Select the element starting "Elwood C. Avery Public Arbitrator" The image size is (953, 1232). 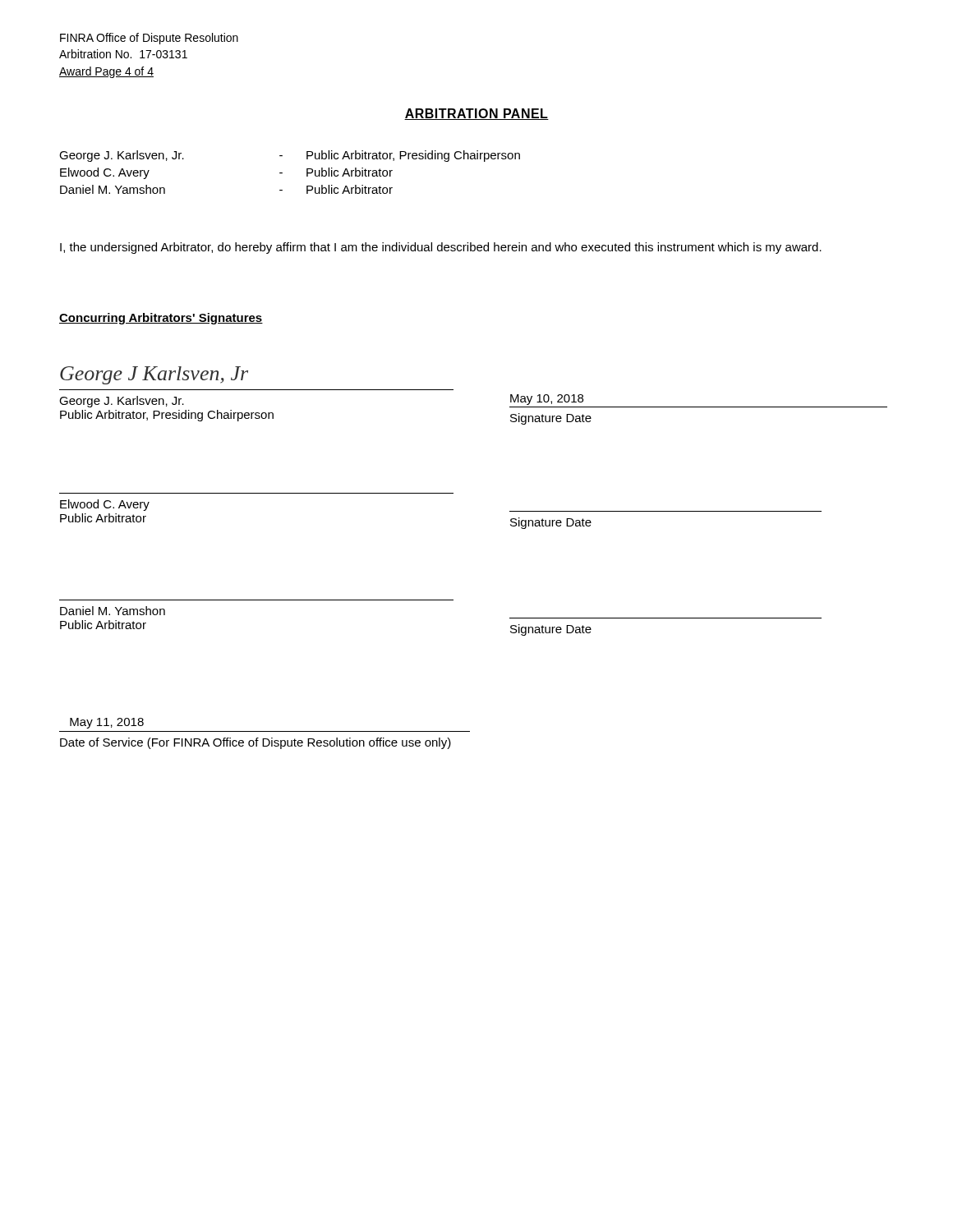[105, 505]
